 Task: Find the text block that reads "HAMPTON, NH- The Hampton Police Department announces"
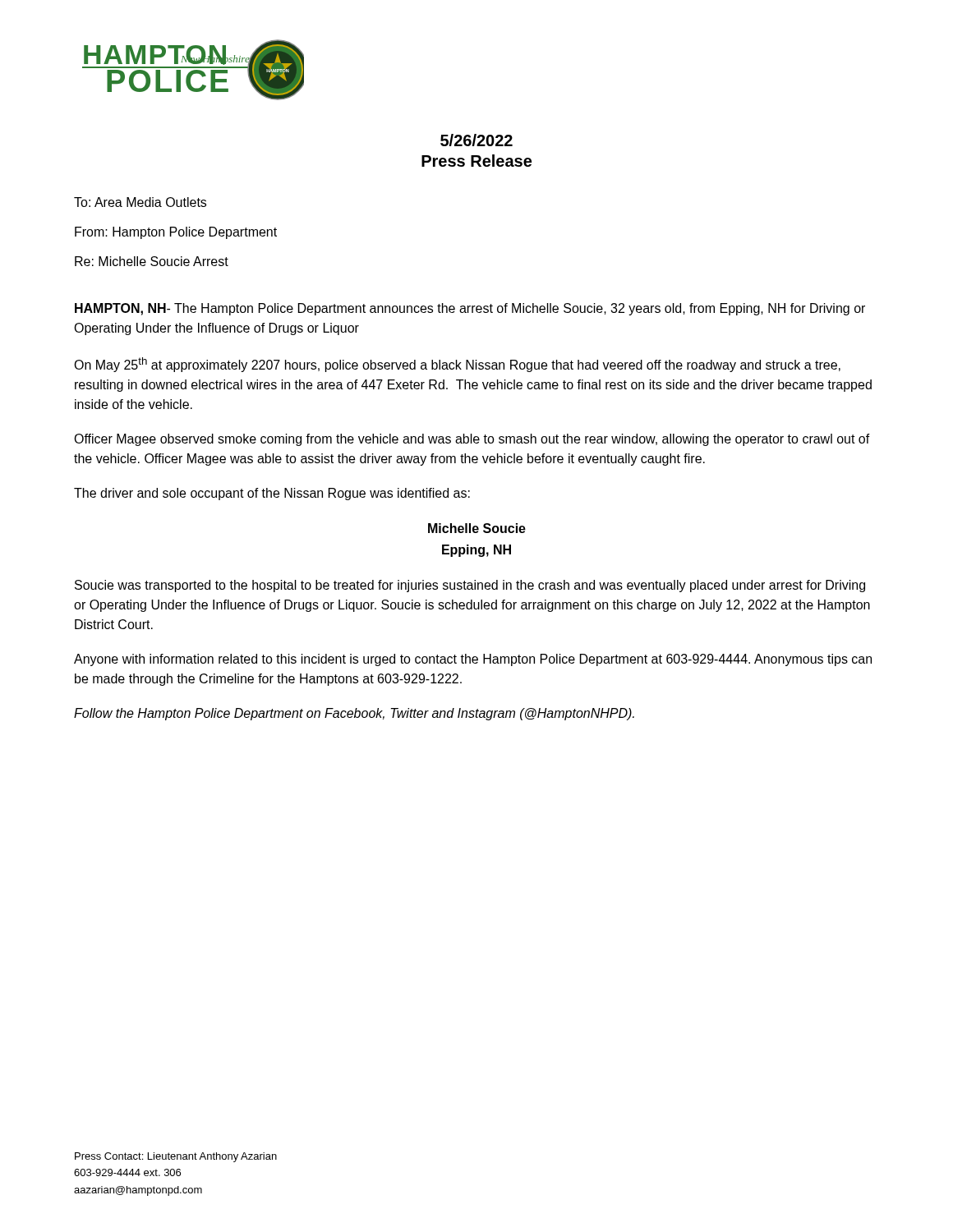point(470,318)
